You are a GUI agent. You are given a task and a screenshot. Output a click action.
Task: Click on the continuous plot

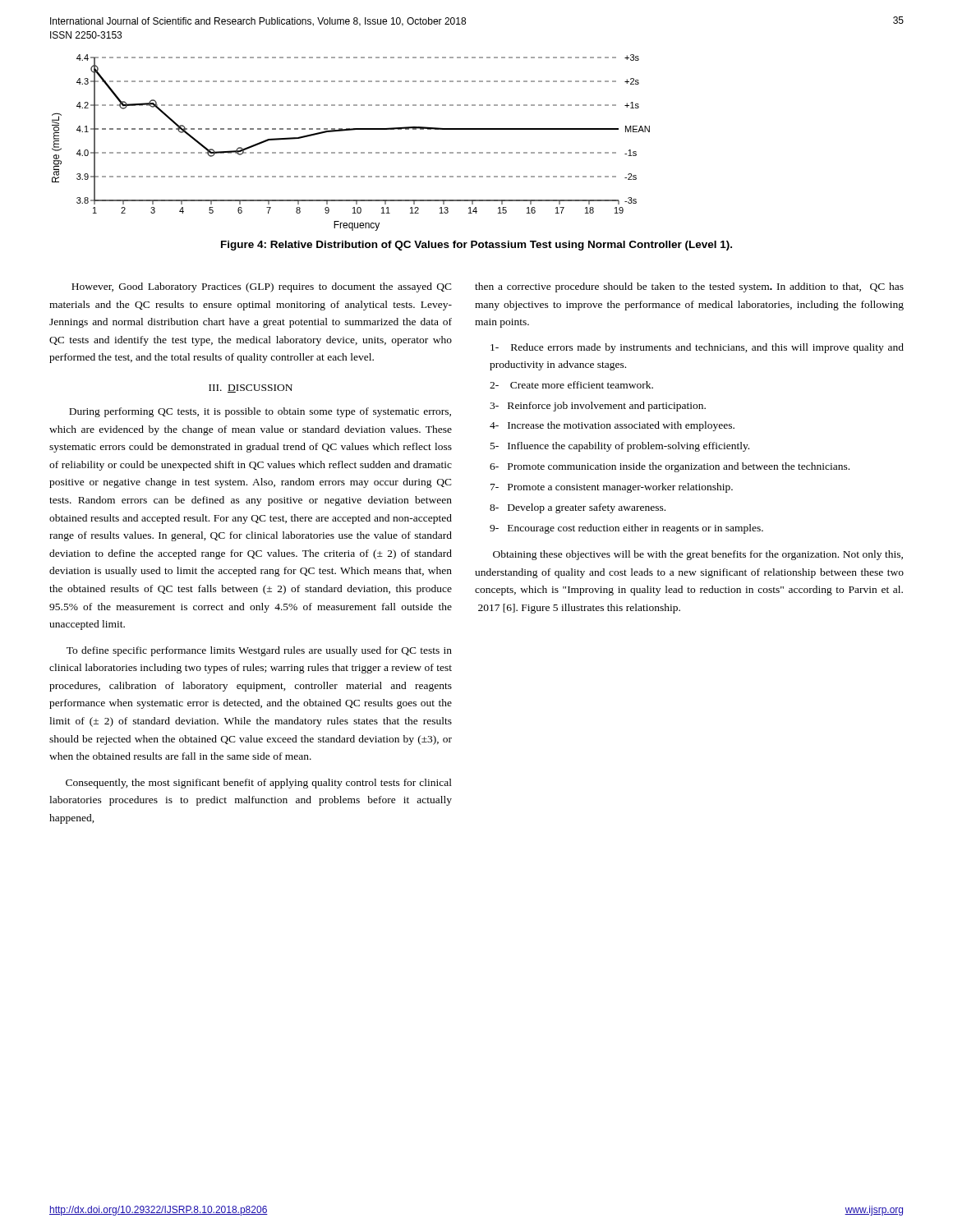(353, 147)
